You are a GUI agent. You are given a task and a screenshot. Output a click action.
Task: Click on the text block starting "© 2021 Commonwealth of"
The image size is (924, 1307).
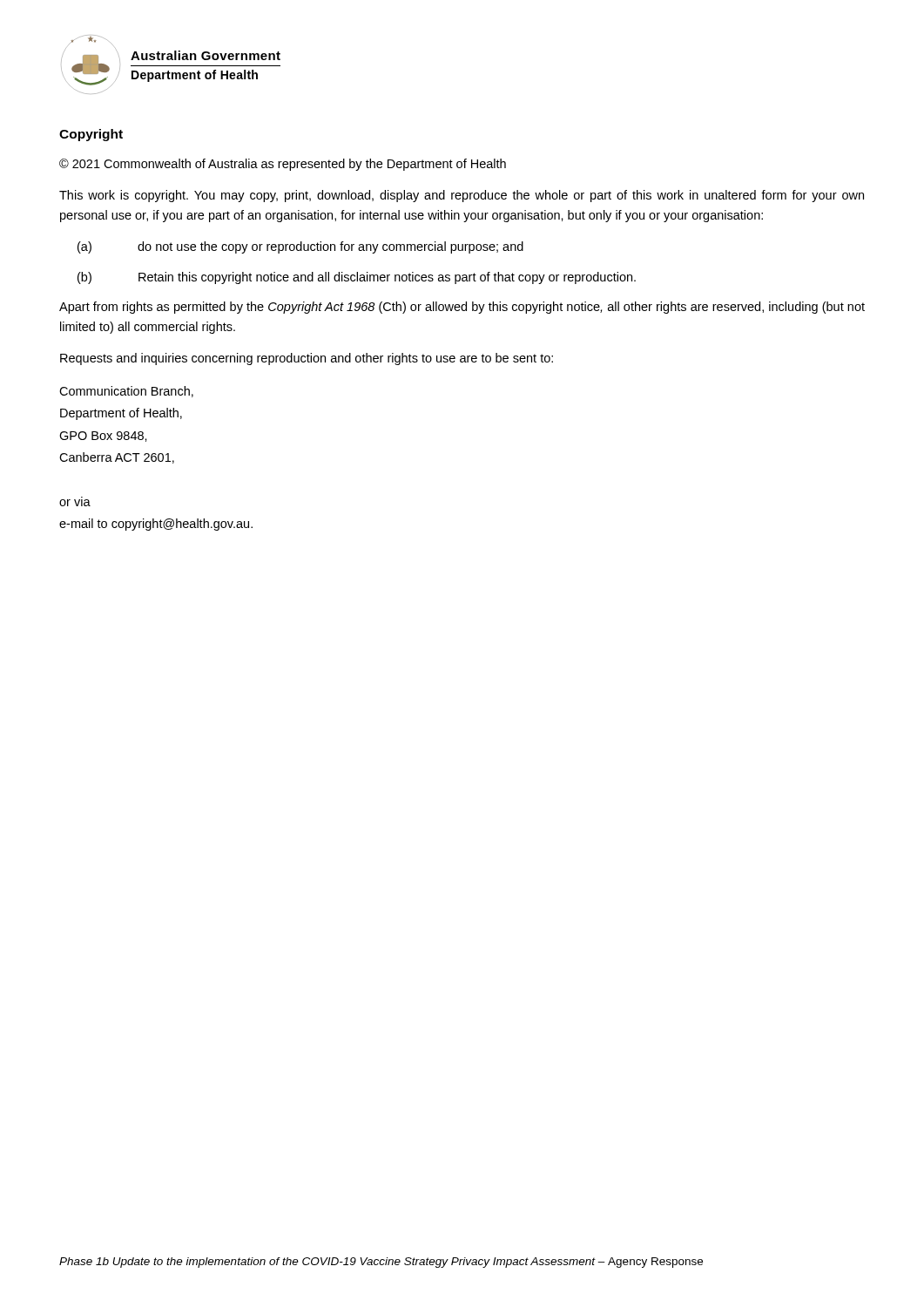(x=283, y=164)
